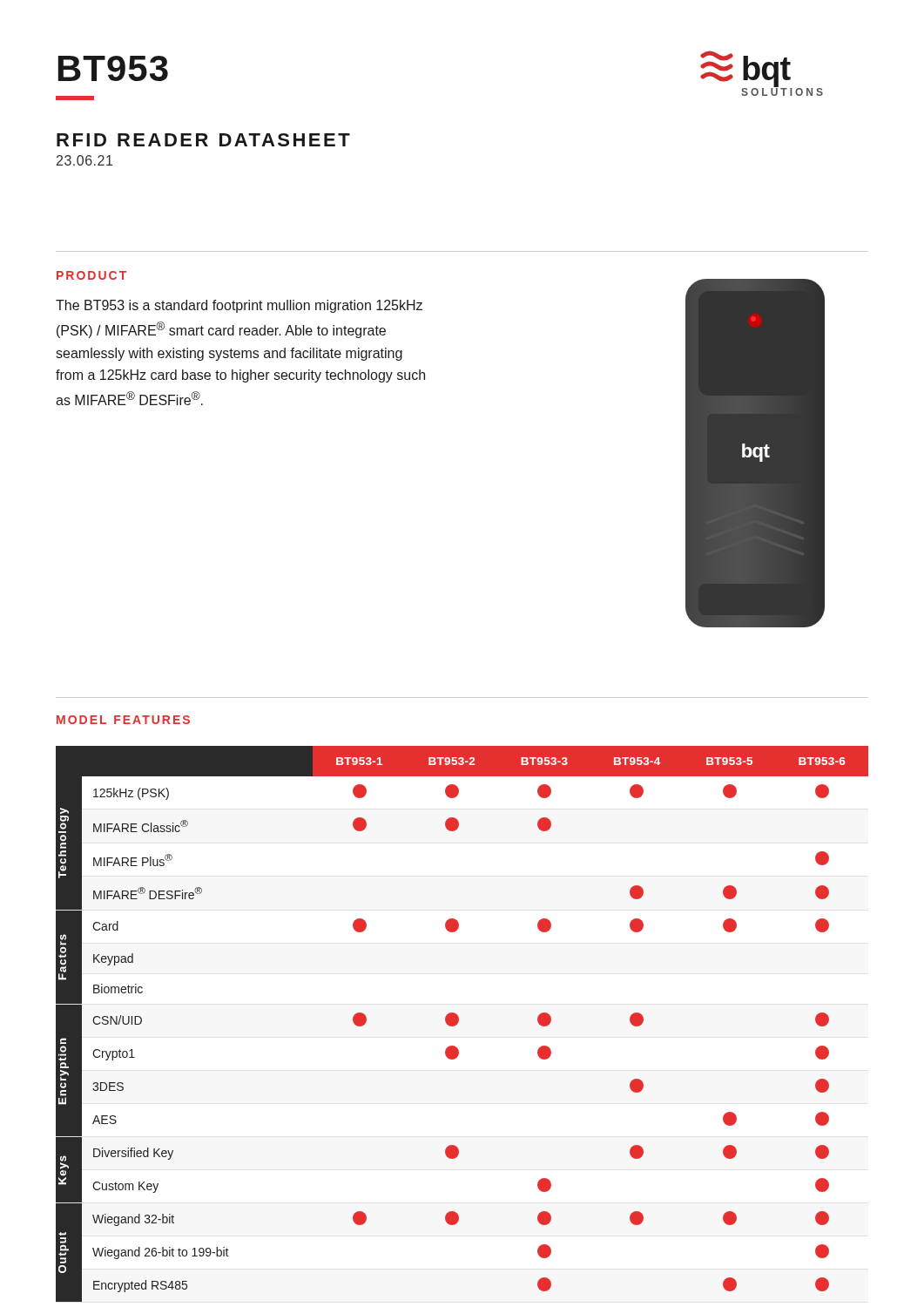
Task: Select the photo
Action: point(755,462)
